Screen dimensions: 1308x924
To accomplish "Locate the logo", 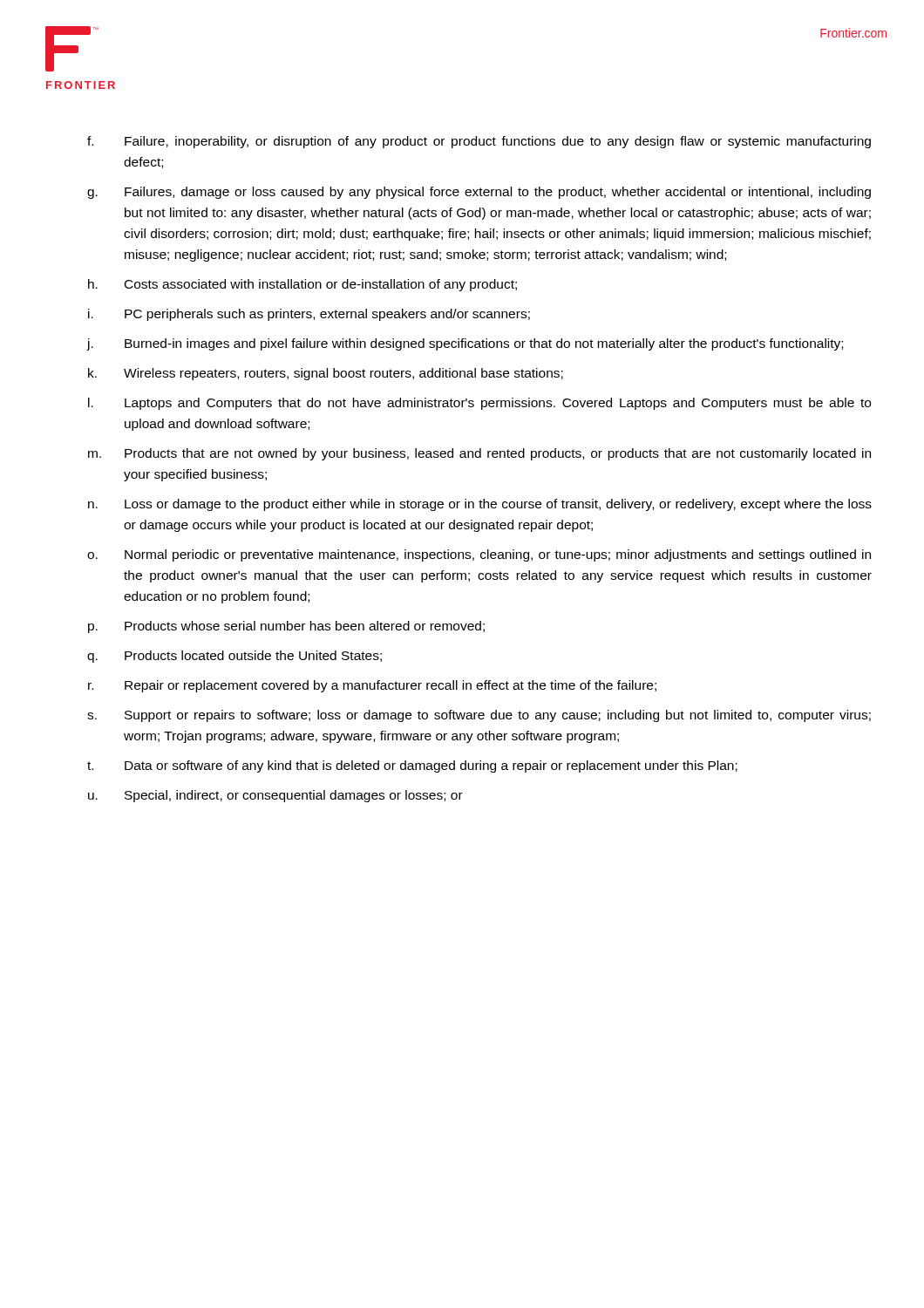I will [80, 65].
